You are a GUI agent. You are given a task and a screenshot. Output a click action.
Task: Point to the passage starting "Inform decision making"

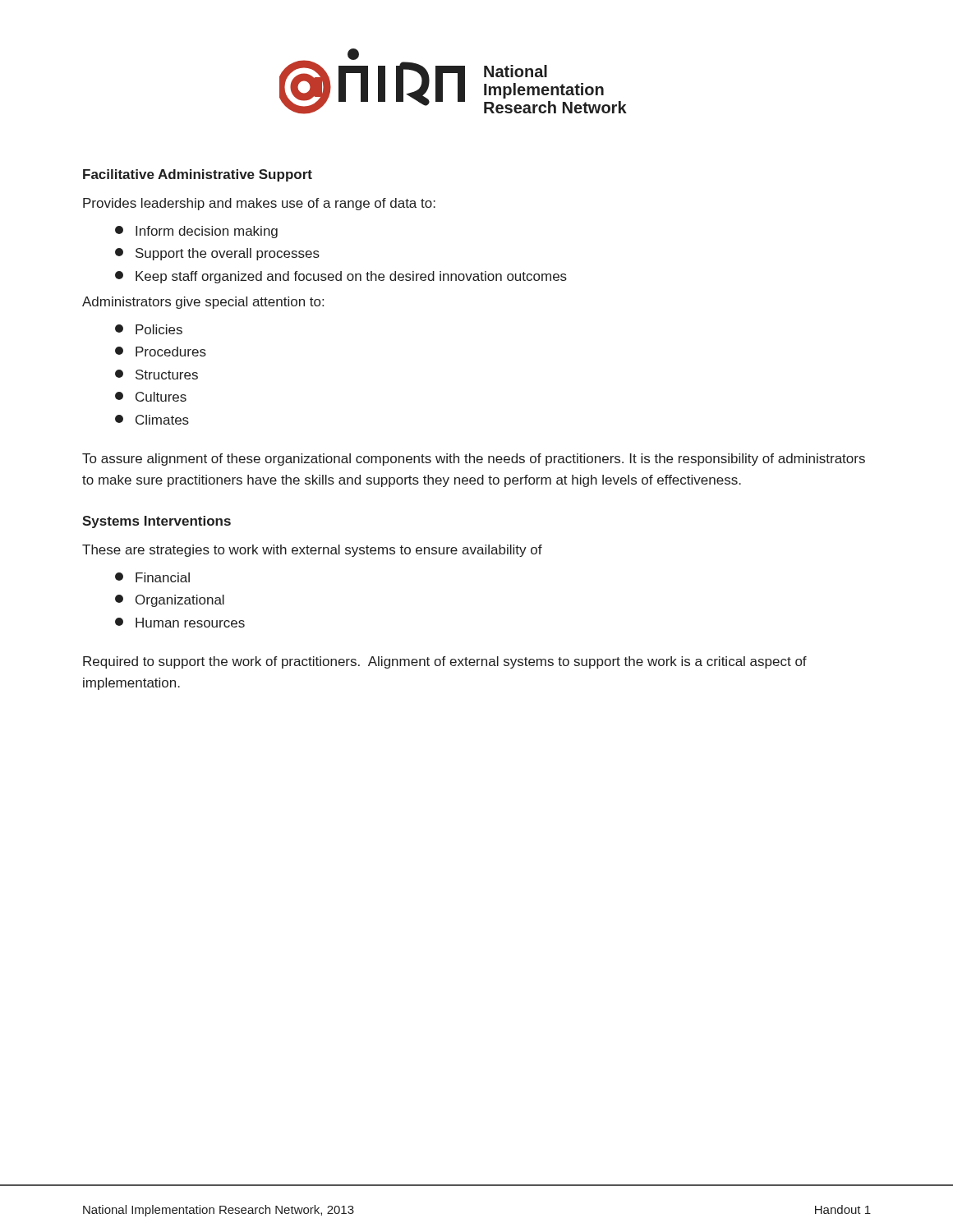197,231
